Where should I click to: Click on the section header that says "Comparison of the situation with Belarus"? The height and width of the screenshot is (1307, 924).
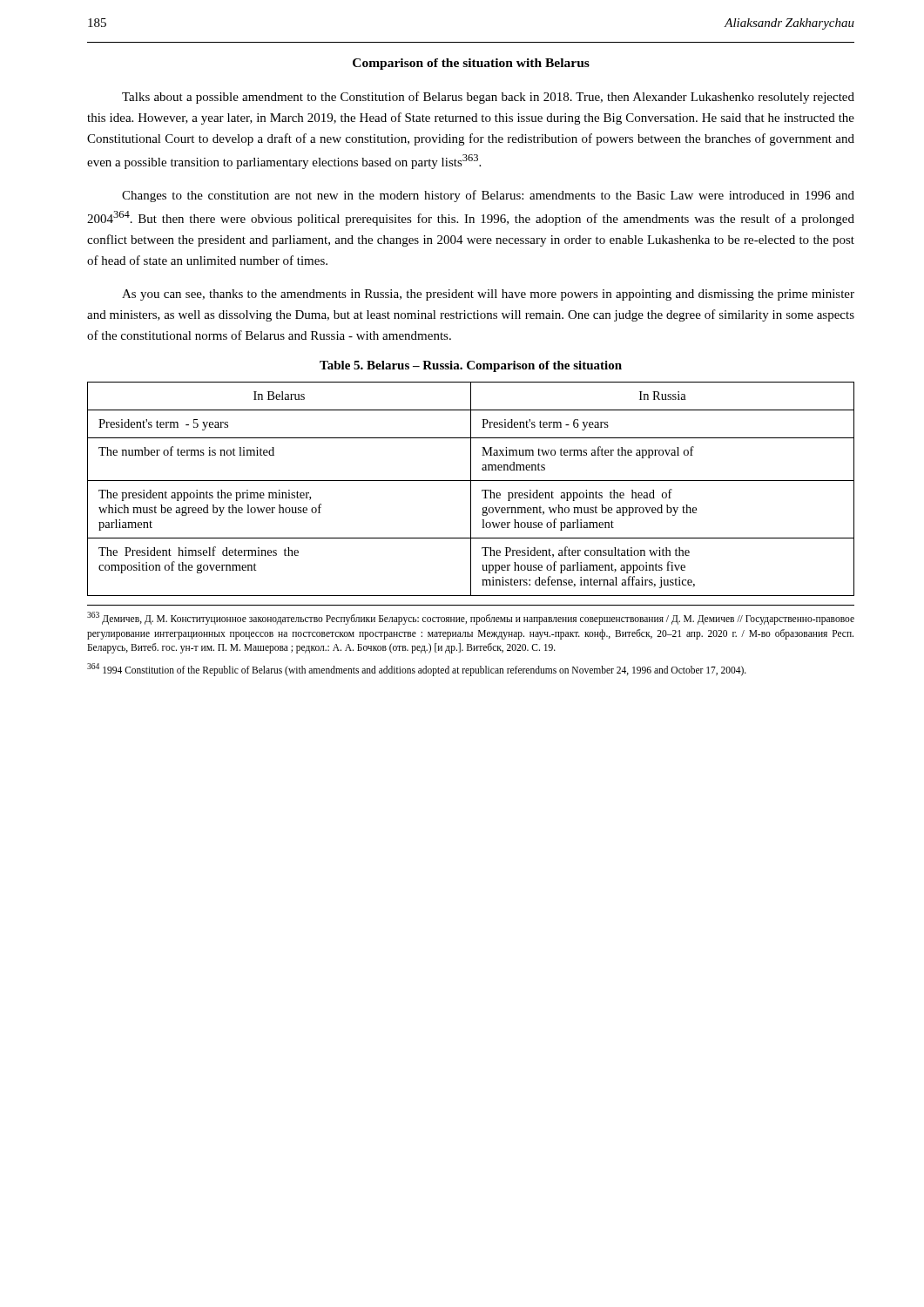click(x=471, y=62)
